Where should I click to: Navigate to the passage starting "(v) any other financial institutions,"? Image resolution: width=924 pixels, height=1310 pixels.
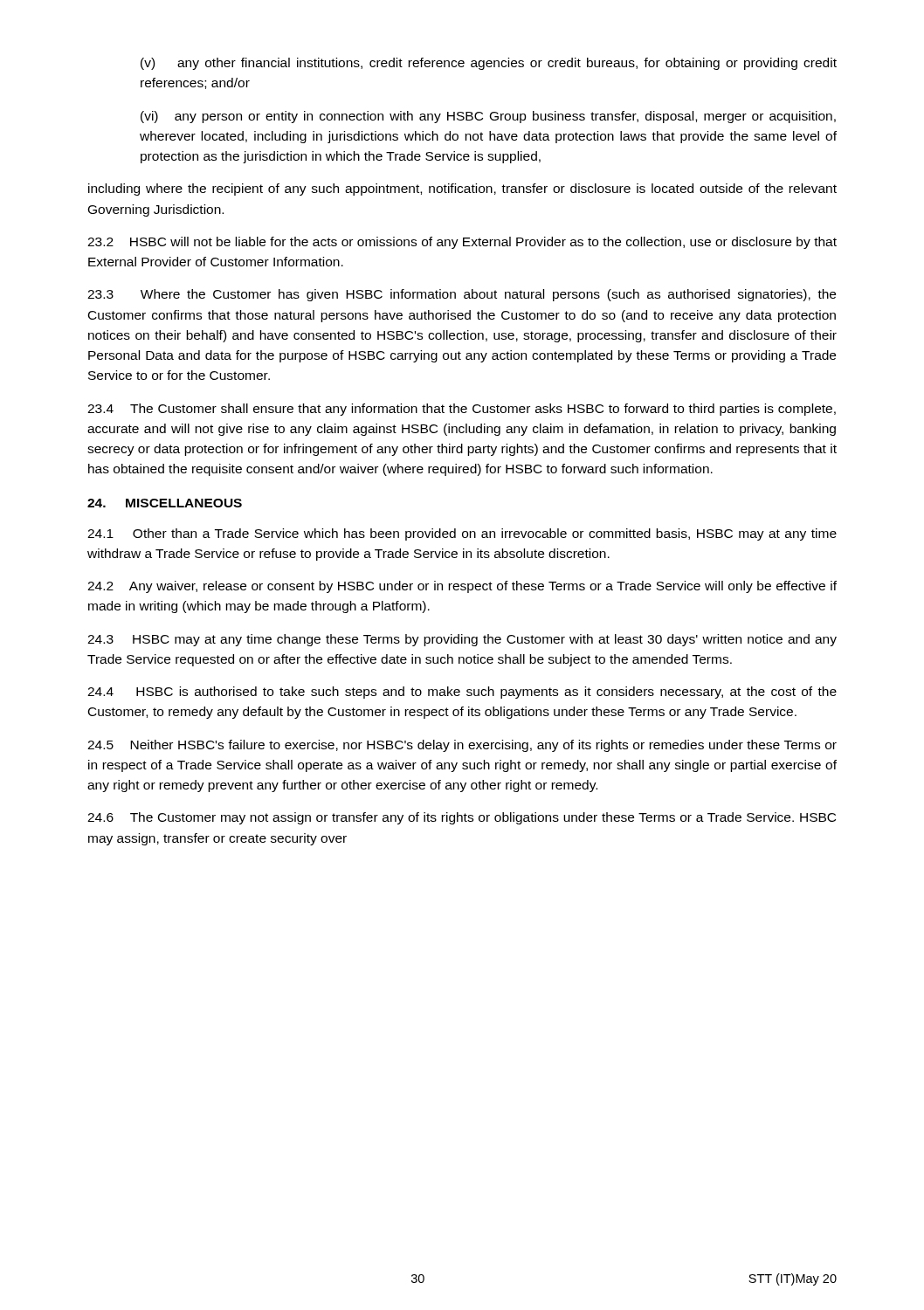pos(488,73)
